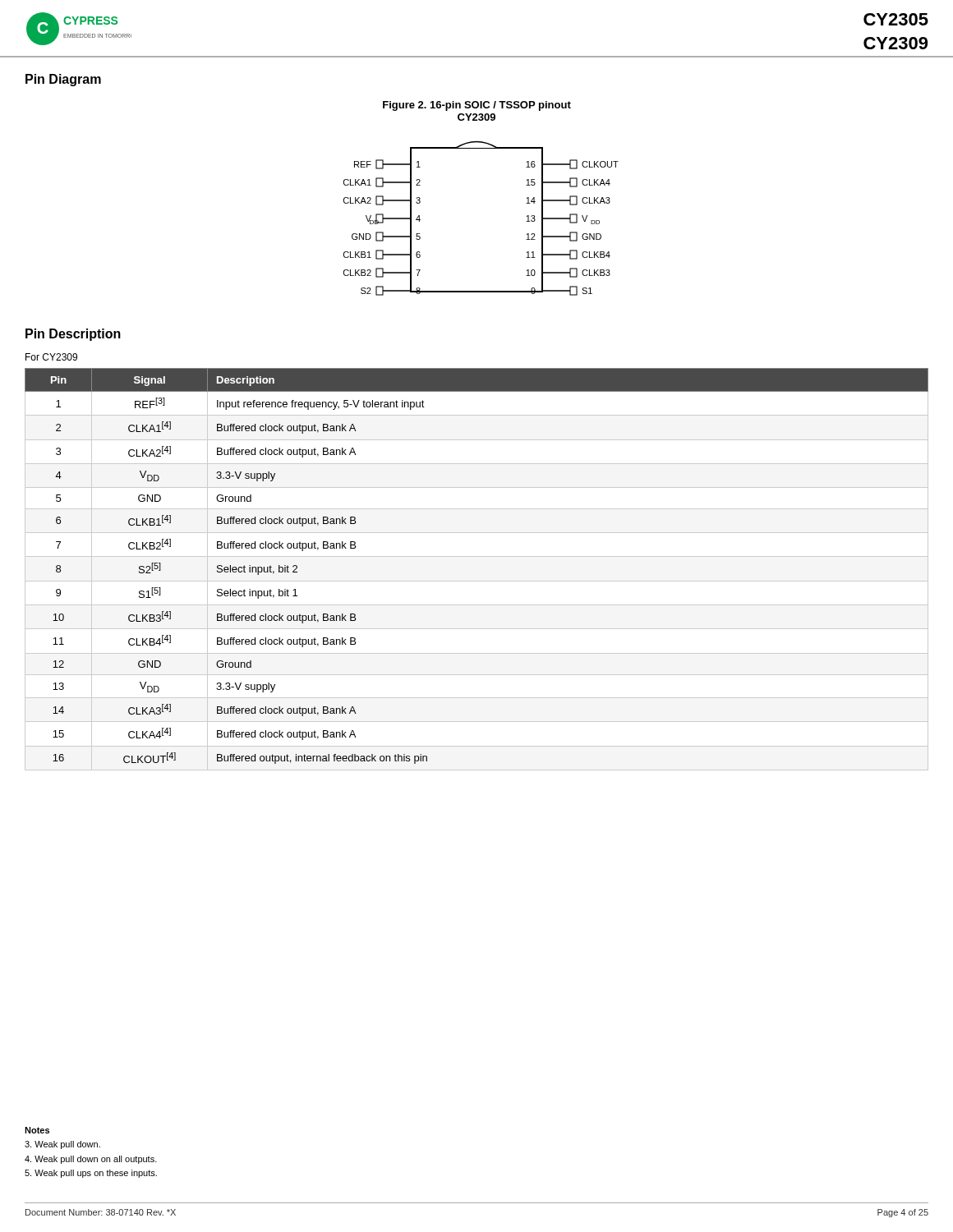Point to the passage starting "For CY2309"
Image resolution: width=953 pixels, height=1232 pixels.
click(51, 357)
